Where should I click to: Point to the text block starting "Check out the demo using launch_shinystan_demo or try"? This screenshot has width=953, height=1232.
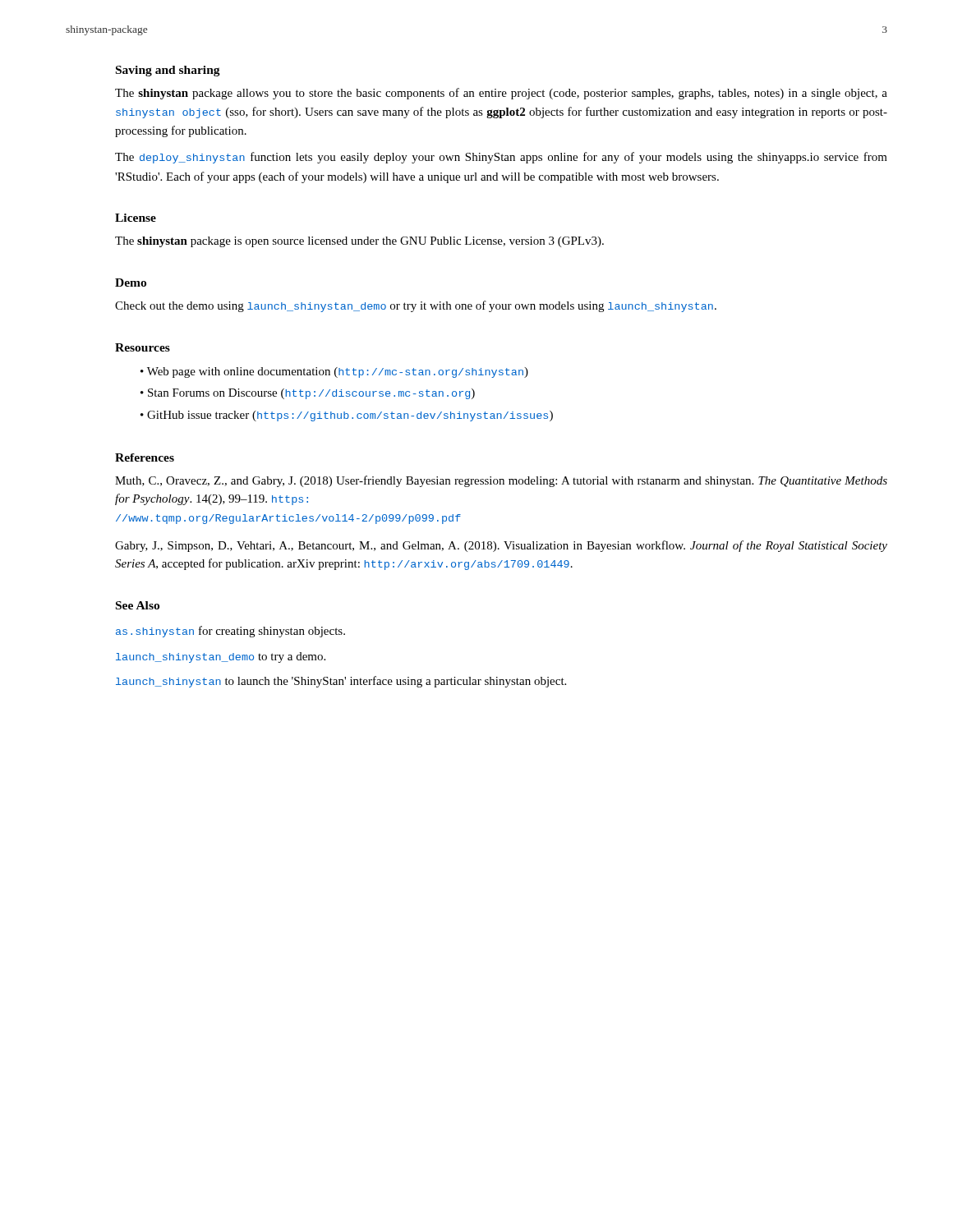point(416,306)
